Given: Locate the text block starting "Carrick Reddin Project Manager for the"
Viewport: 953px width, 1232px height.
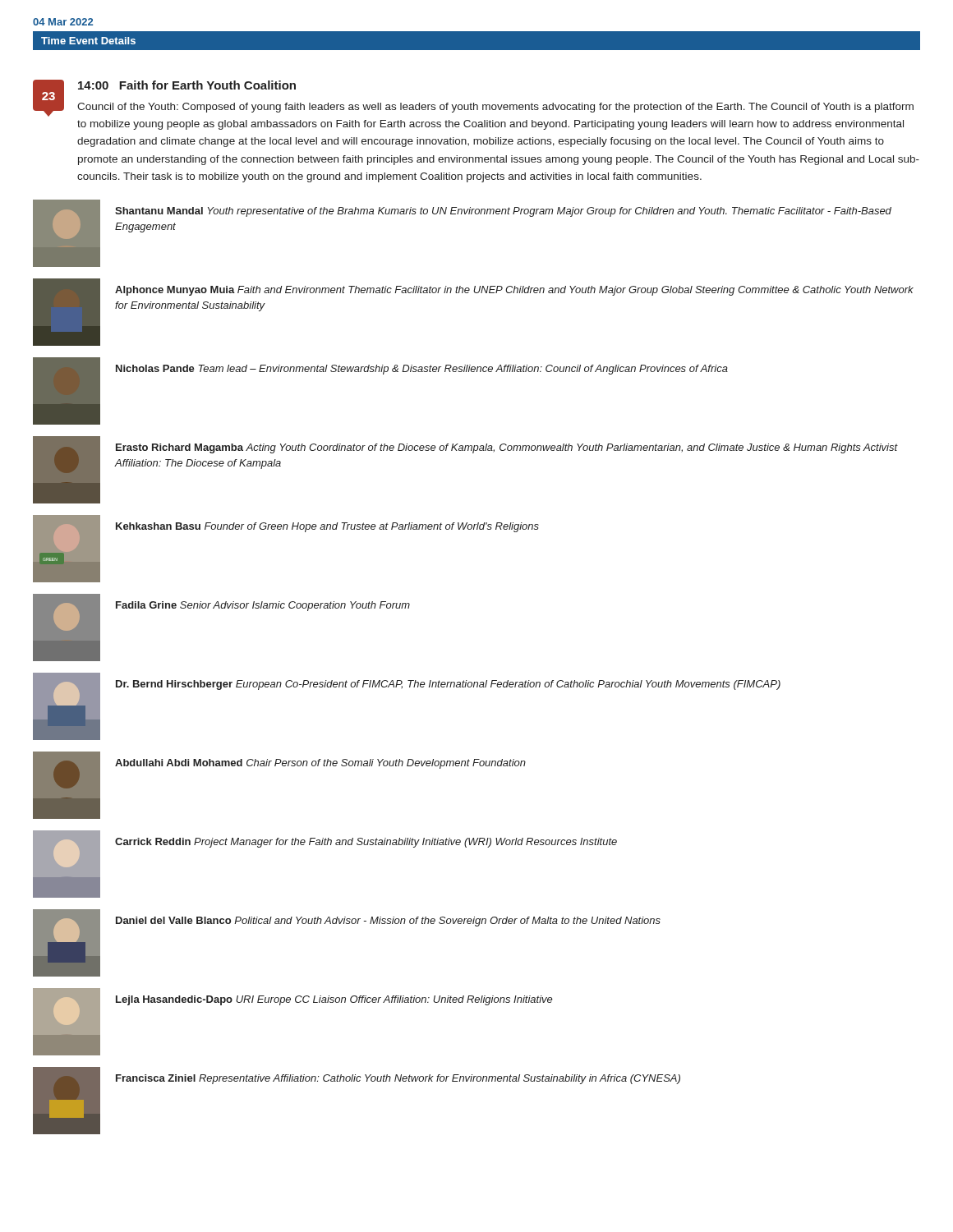Looking at the screenshot, I should coord(325,864).
